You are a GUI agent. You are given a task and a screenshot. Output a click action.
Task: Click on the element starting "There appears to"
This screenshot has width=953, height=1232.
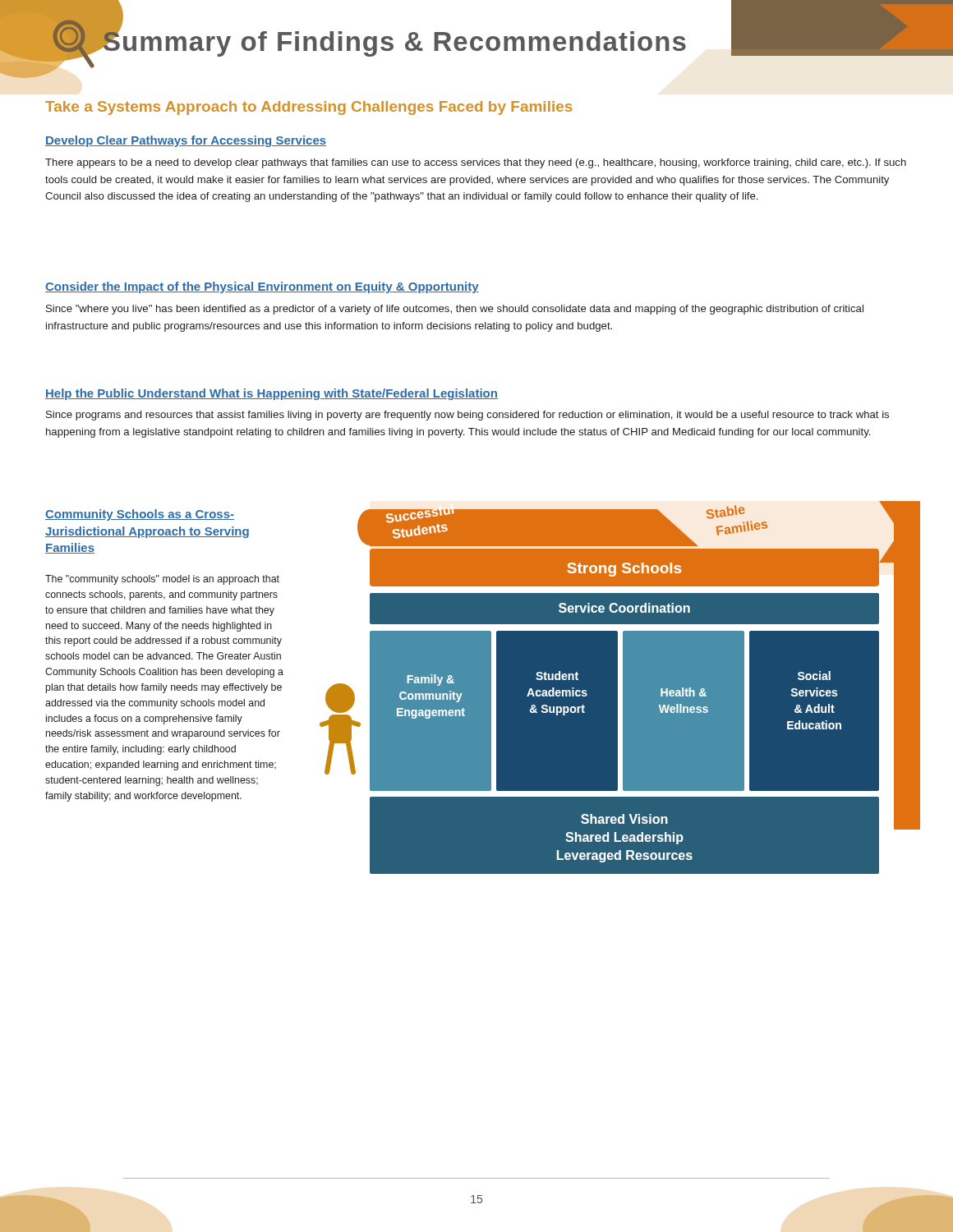476,179
